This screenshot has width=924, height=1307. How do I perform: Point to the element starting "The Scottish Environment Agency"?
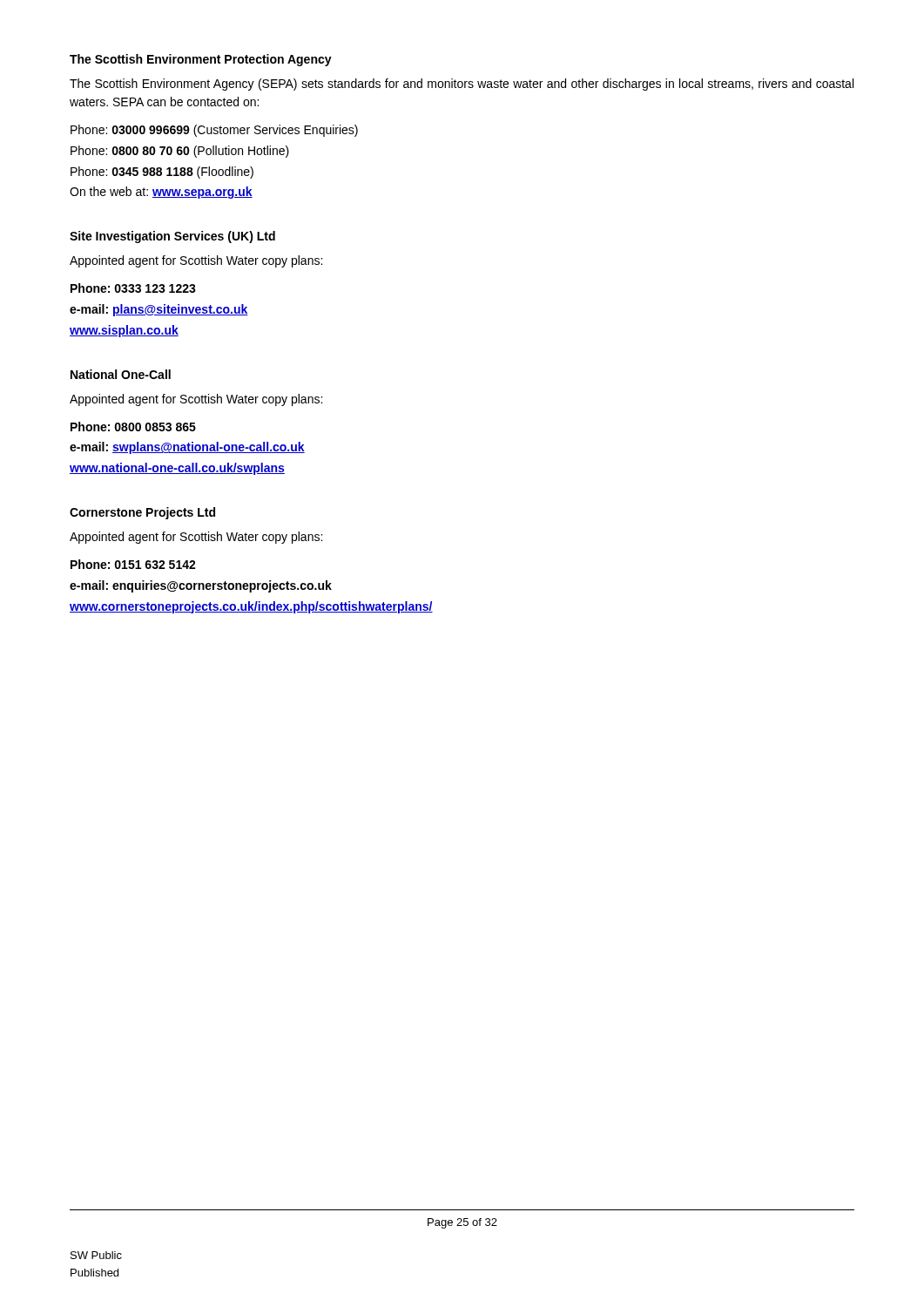pos(462,93)
